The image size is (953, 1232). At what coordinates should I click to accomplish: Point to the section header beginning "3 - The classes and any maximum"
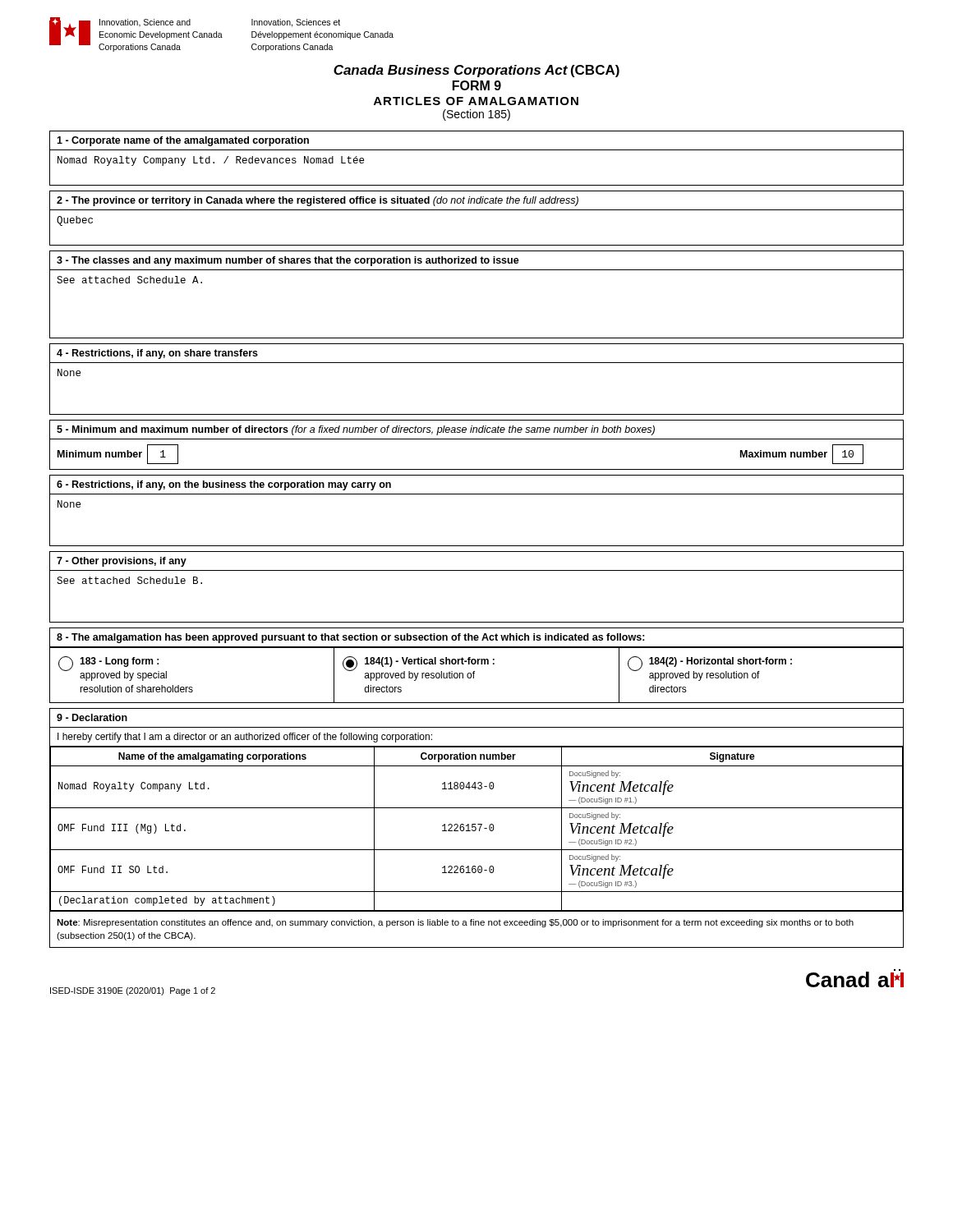point(288,261)
